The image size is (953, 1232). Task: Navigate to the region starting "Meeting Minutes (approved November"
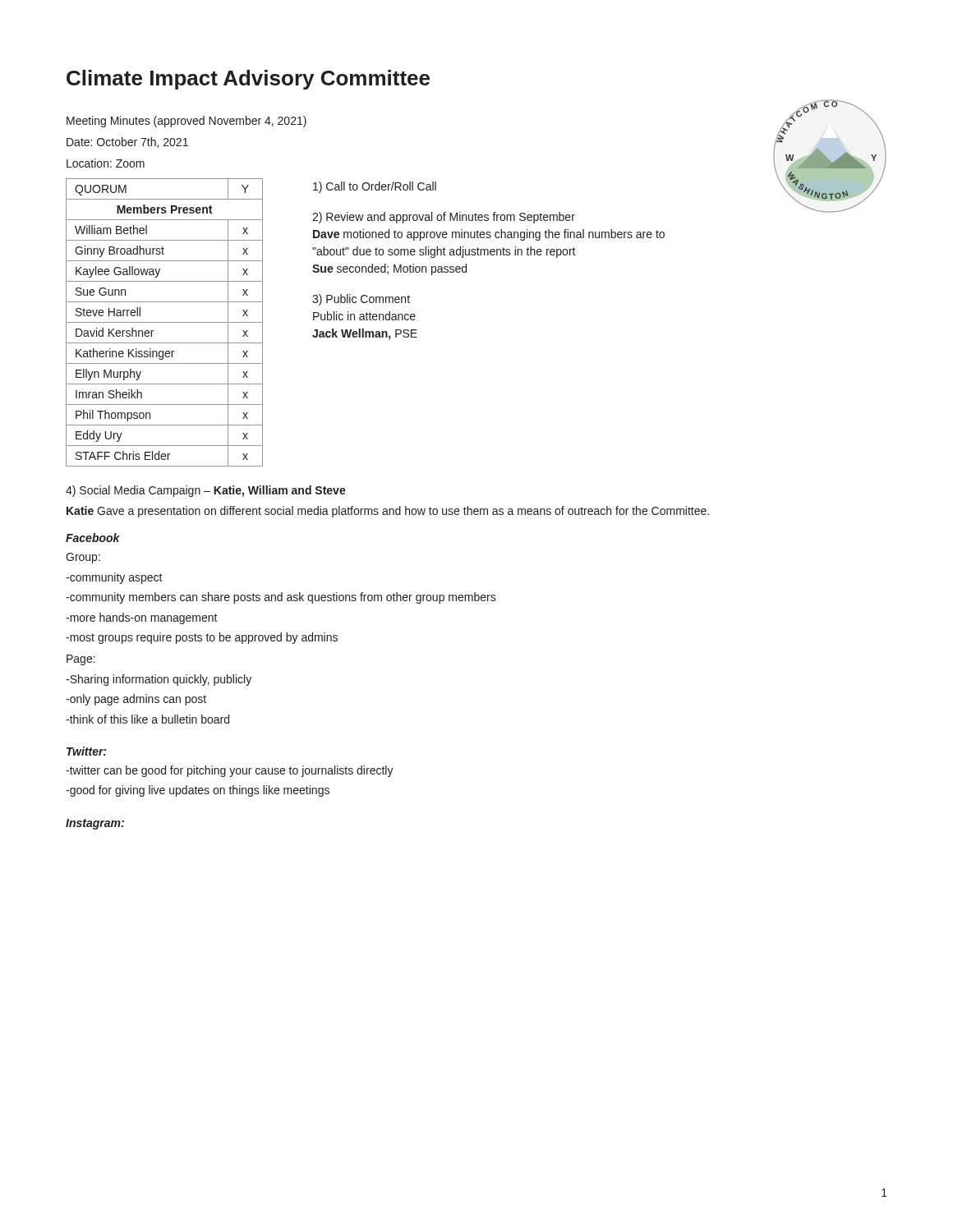click(x=186, y=121)
